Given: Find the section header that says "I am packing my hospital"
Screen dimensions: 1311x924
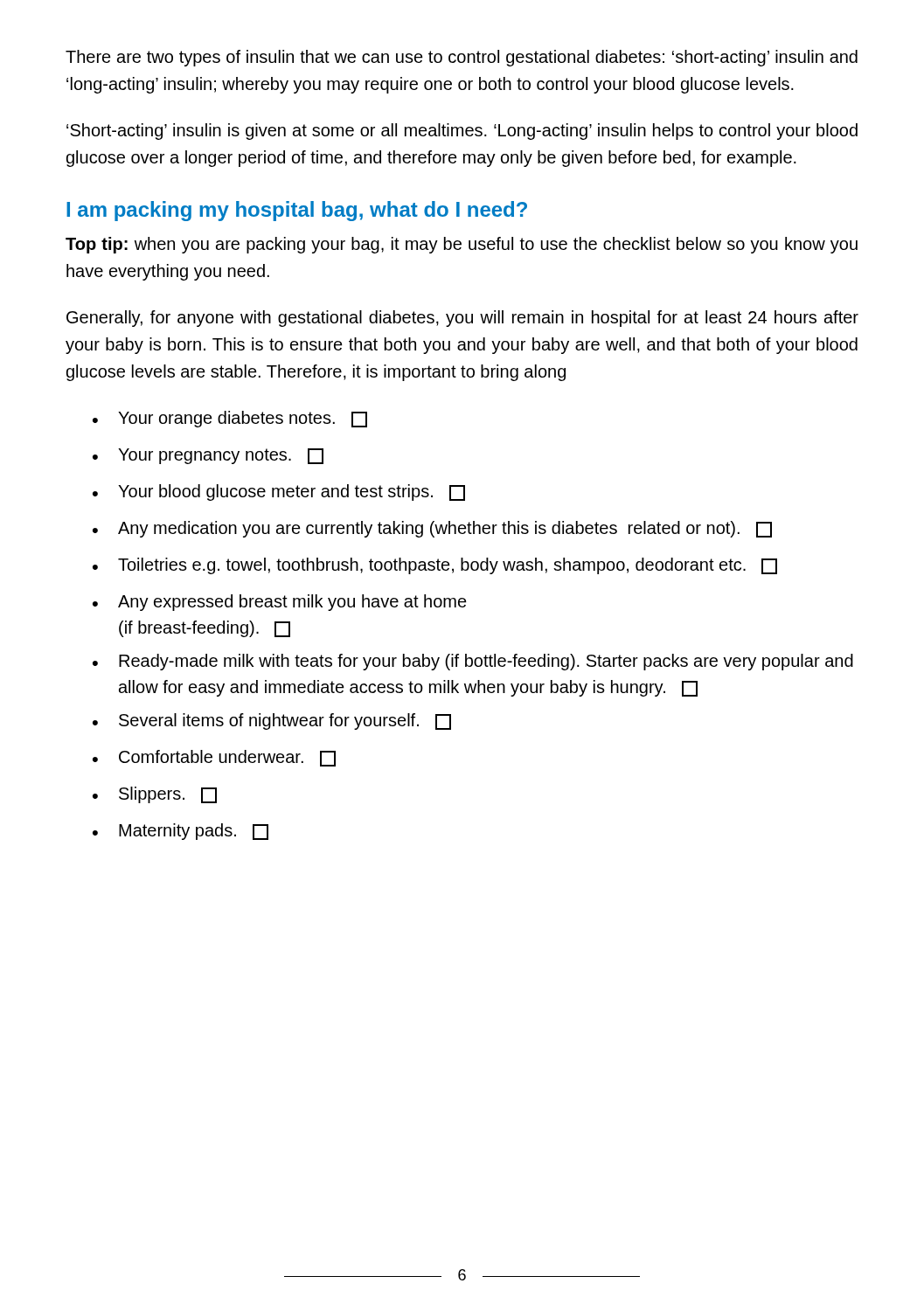Looking at the screenshot, I should click(297, 209).
